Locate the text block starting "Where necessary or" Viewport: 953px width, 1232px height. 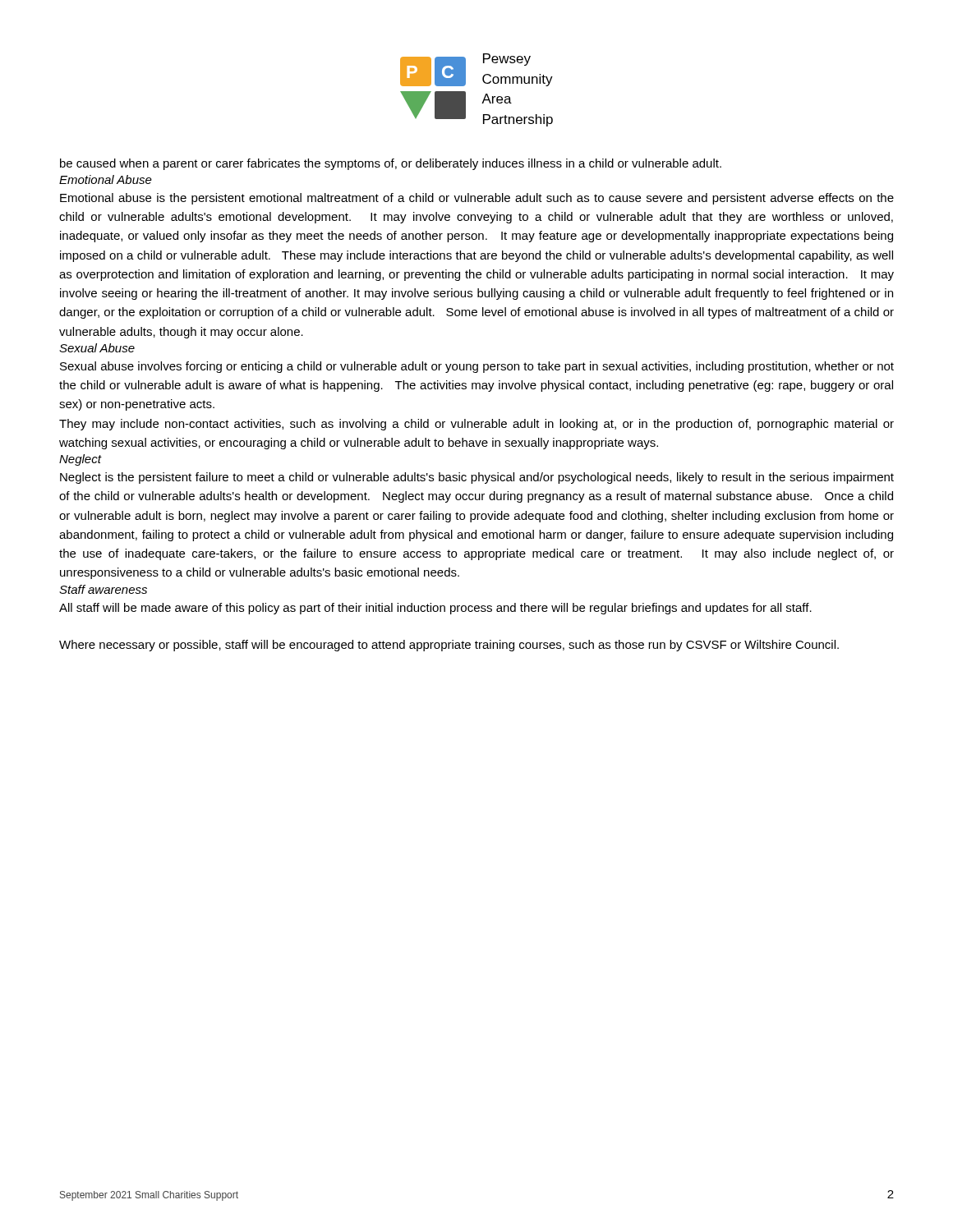point(449,644)
